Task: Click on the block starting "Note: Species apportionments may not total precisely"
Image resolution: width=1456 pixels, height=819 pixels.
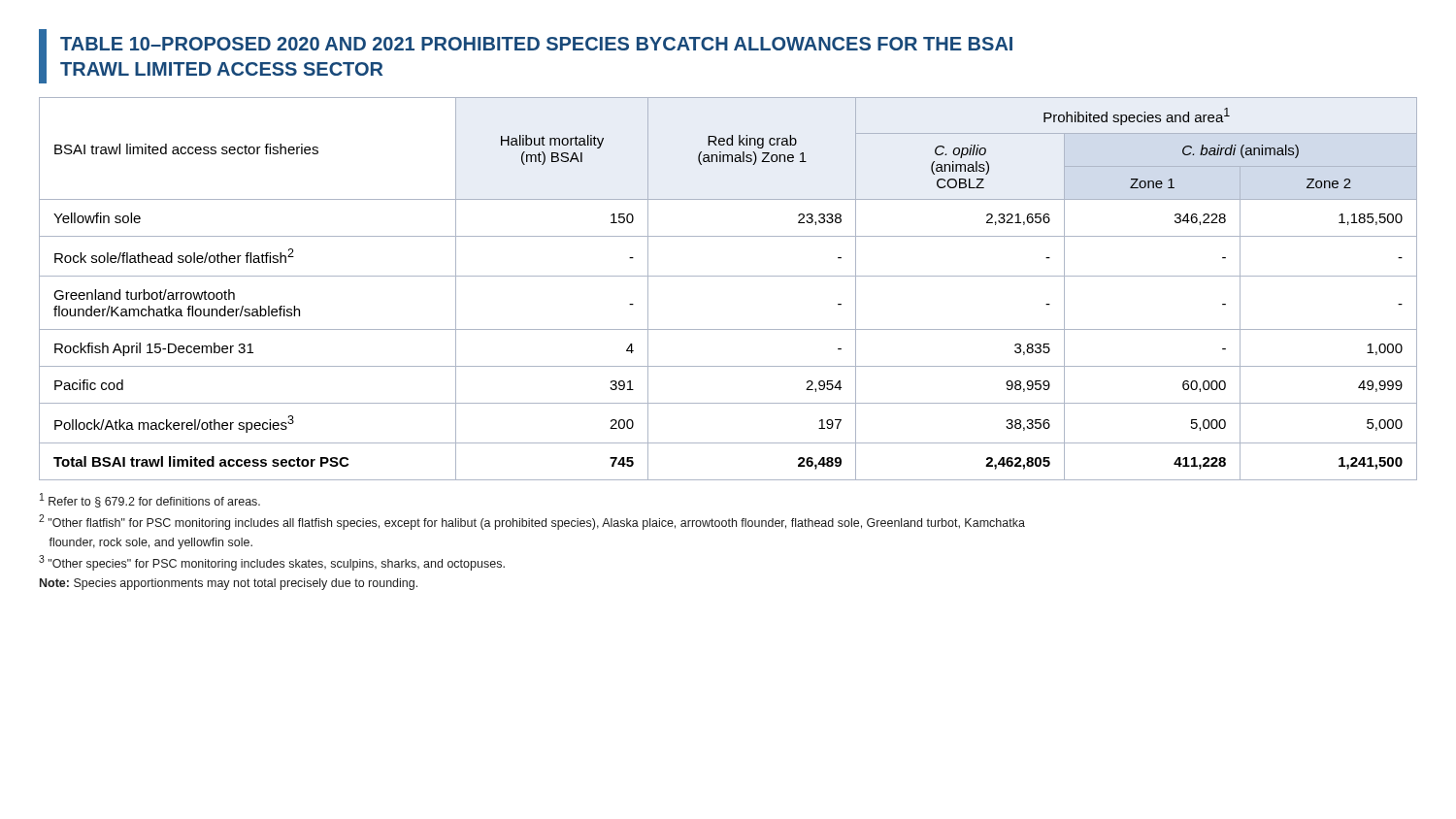Action: [229, 584]
